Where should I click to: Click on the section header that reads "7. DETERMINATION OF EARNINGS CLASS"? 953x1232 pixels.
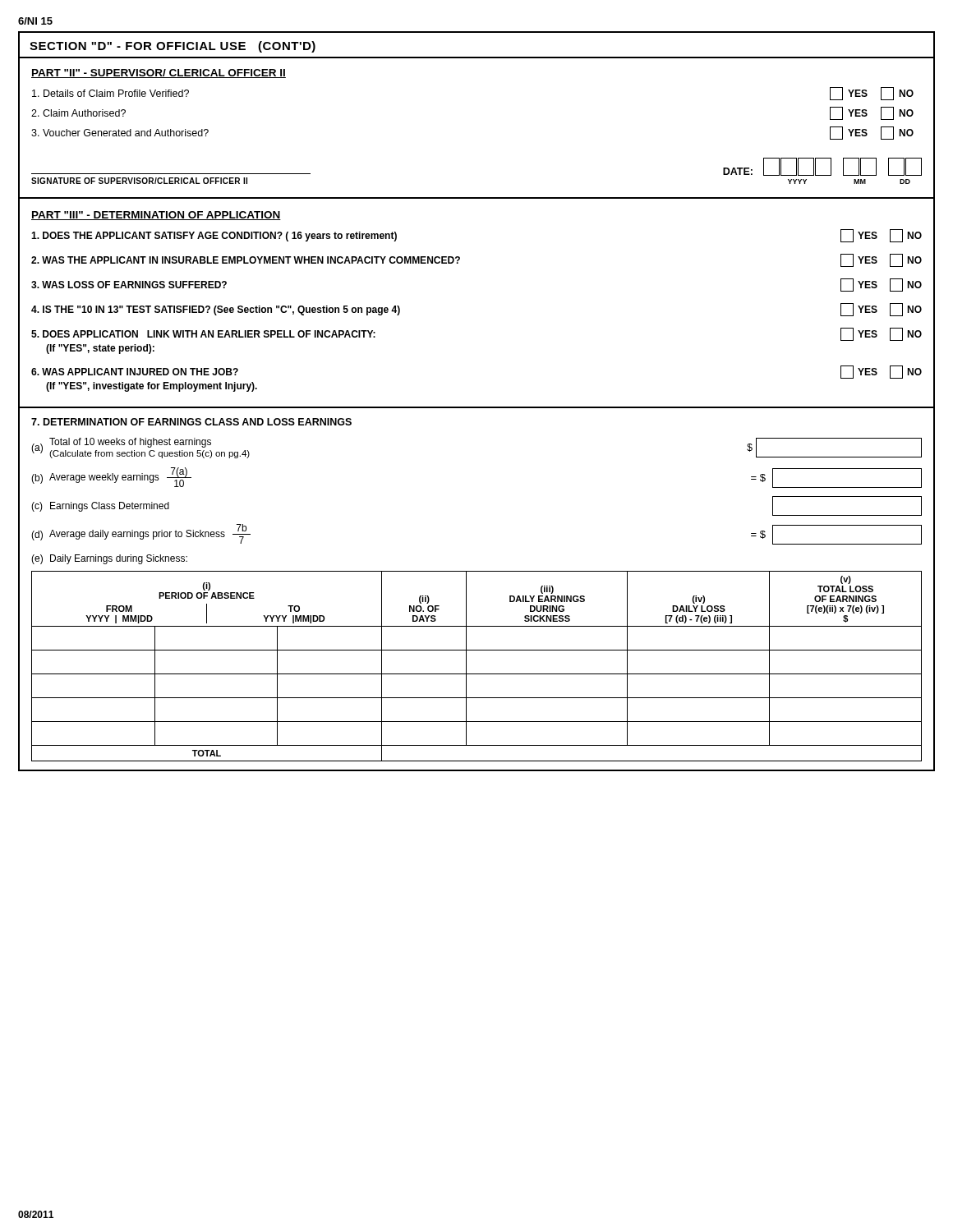[192, 422]
